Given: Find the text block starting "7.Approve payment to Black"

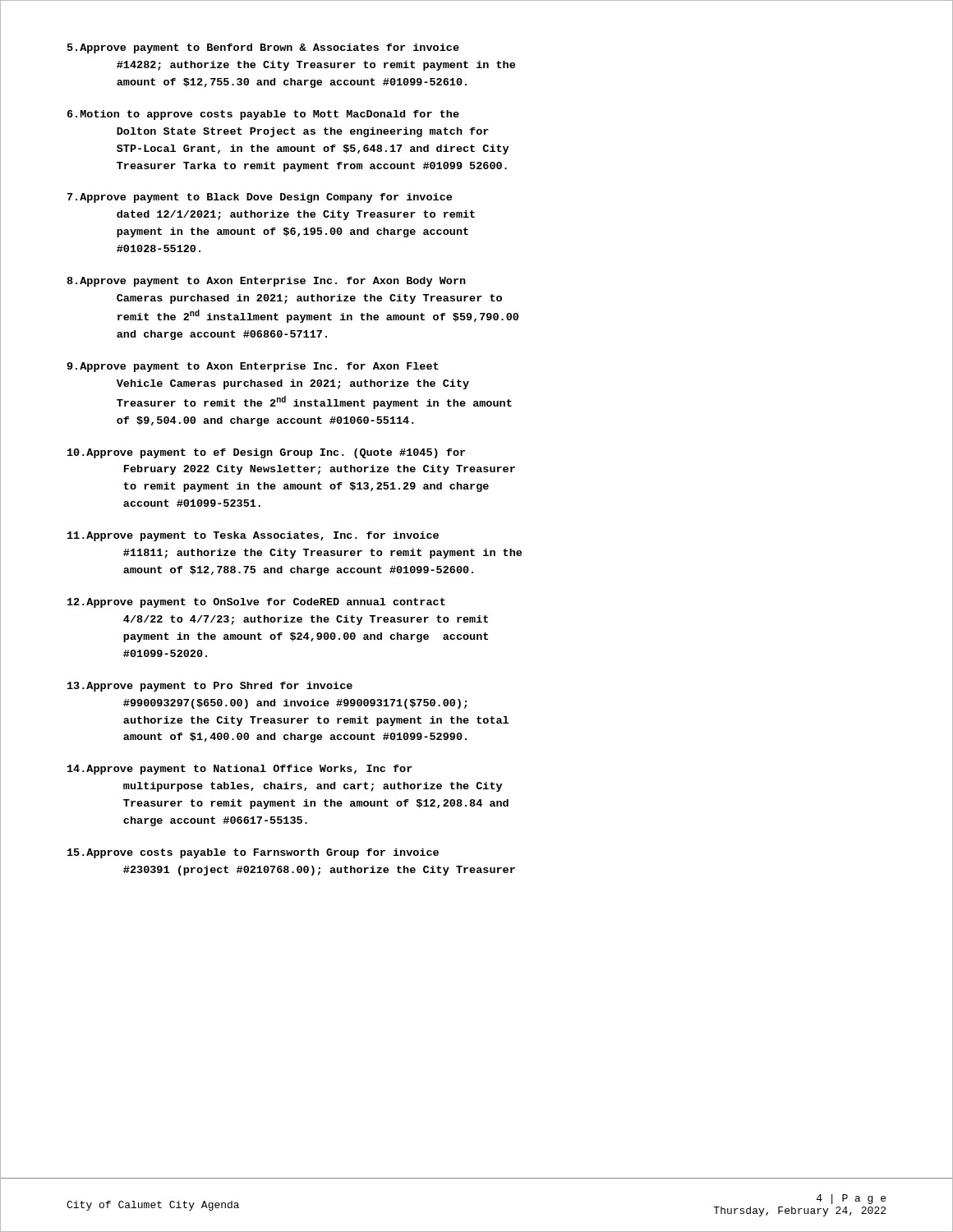Looking at the screenshot, I should 476,224.
